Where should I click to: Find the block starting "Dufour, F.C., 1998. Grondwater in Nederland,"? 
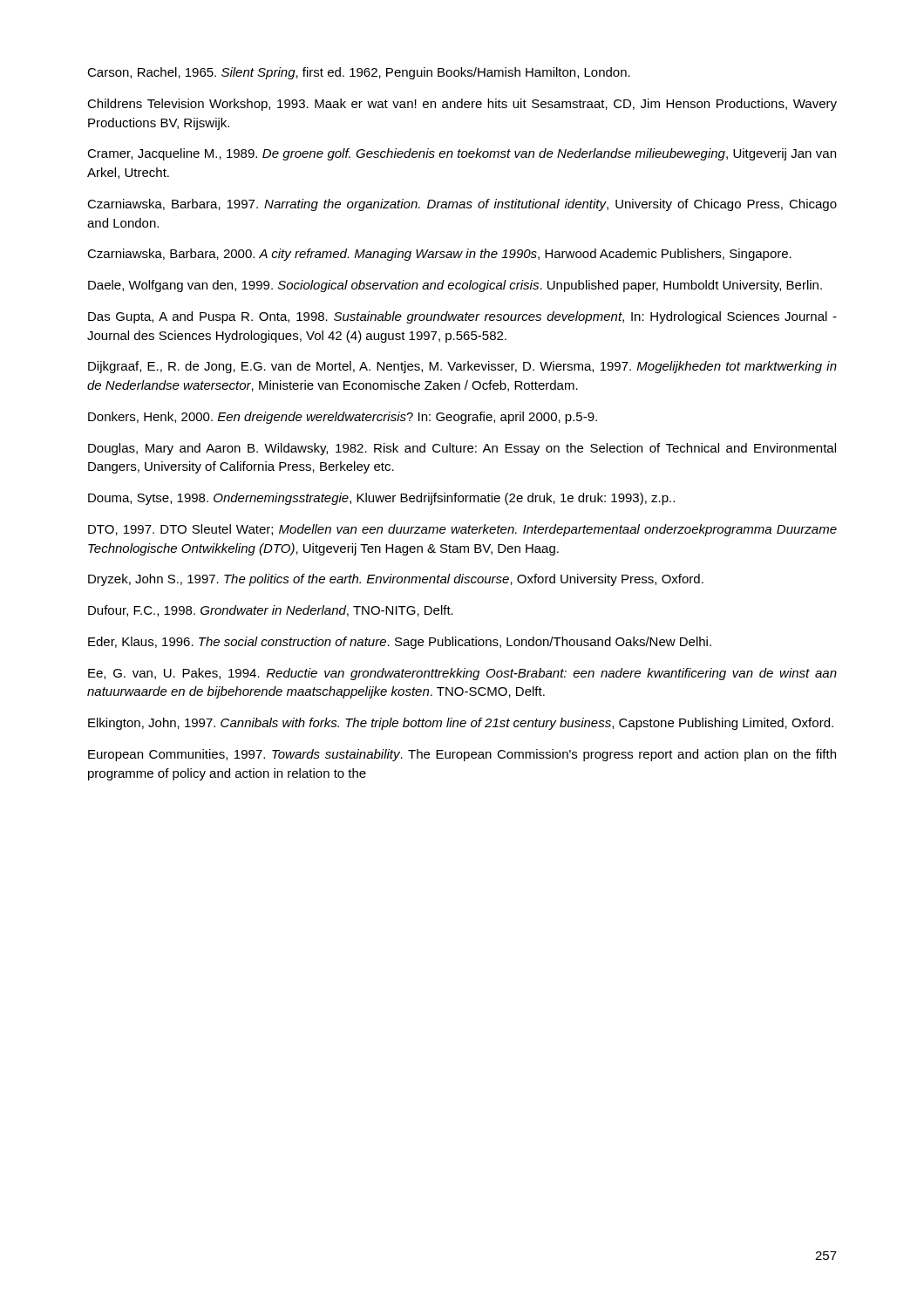click(271, 610)
